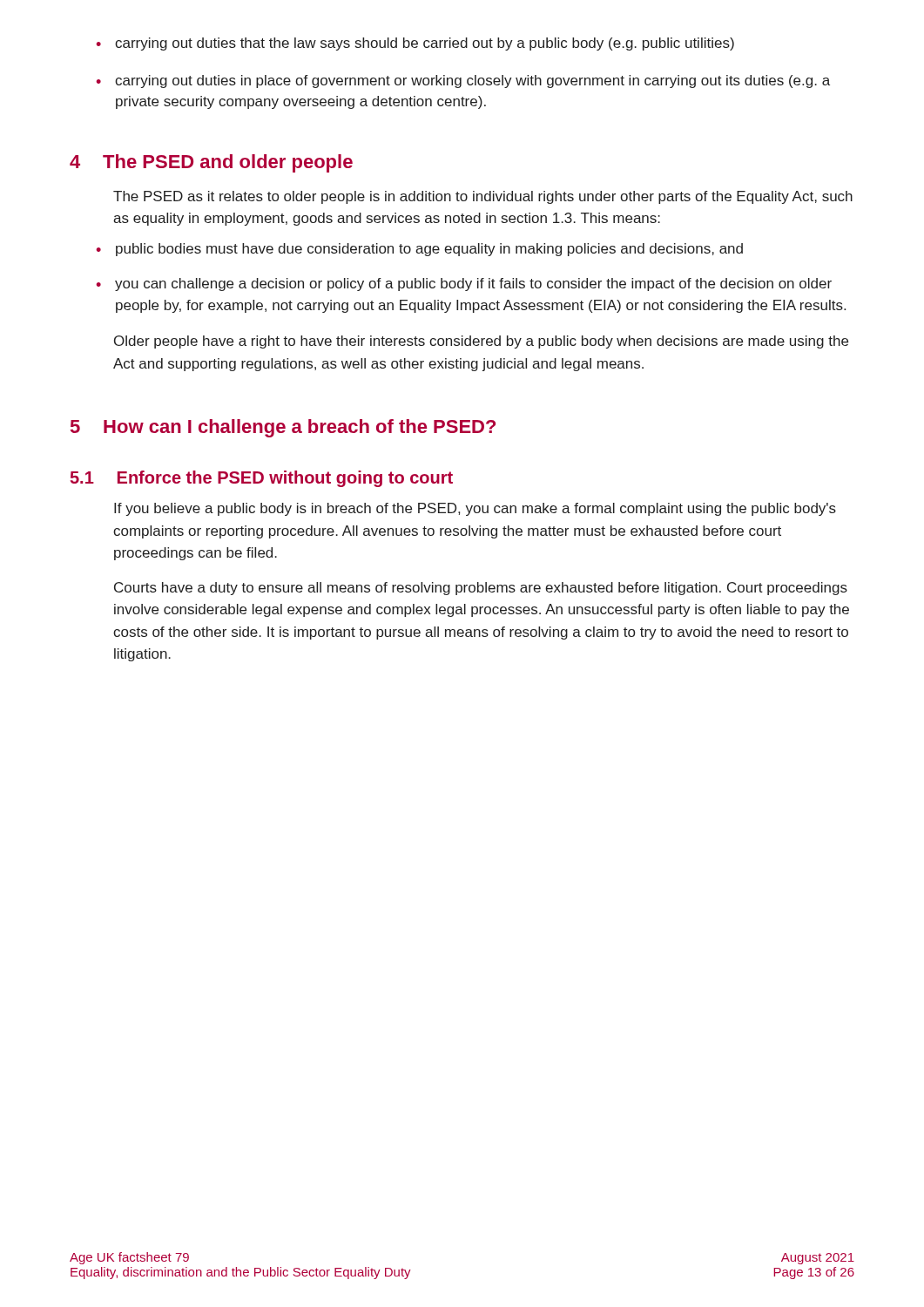Point to the element starting "you can challenge a decision or policy of"
This screenshot has height=1307, width=924.
(x=475, y=295)
